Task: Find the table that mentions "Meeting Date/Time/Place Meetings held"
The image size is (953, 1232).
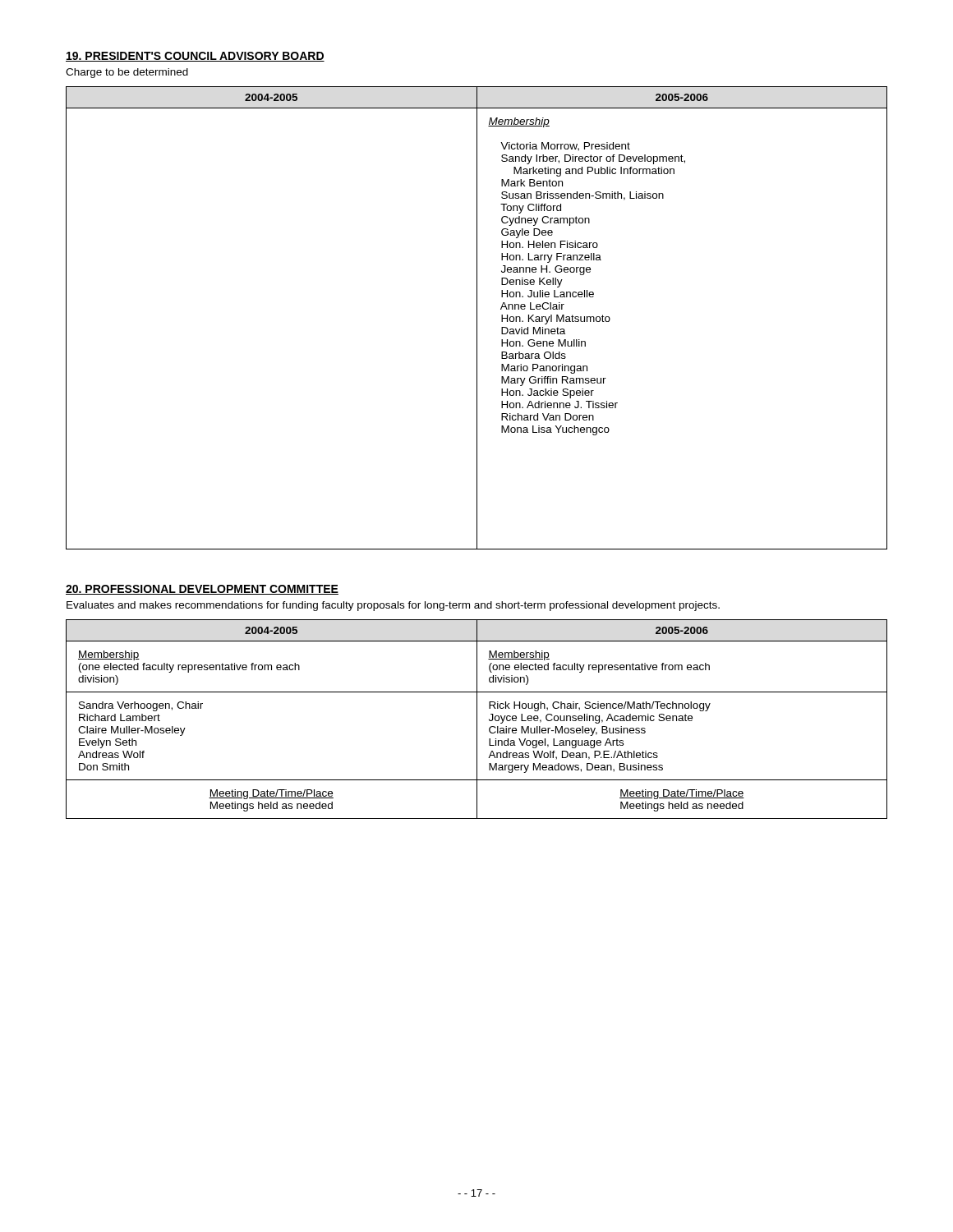Action: click(476, 719)
